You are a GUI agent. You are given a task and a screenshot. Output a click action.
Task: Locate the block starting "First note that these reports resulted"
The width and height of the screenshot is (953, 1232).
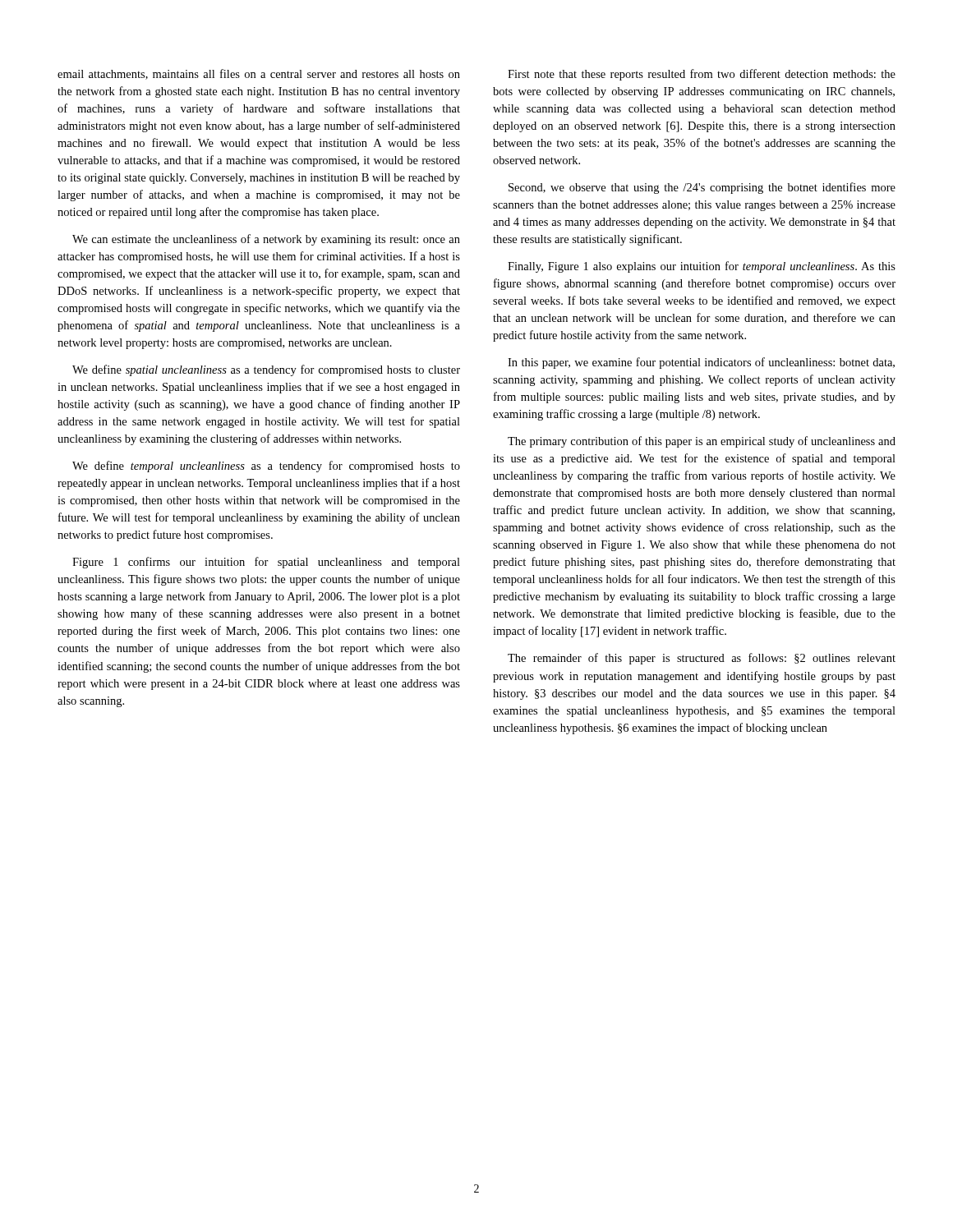point(694,117)
